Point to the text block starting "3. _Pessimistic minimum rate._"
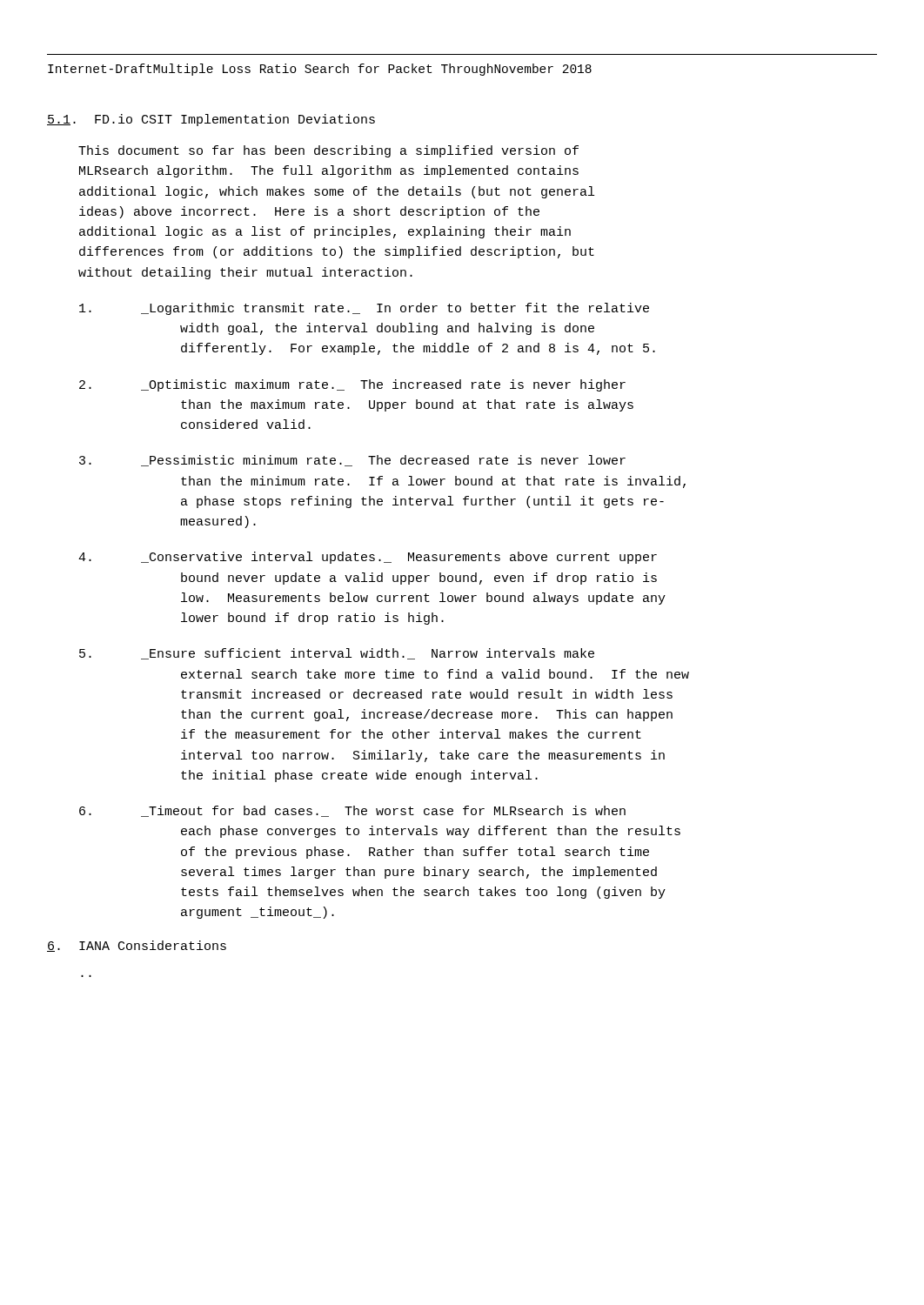 click(x=462, y=492)
